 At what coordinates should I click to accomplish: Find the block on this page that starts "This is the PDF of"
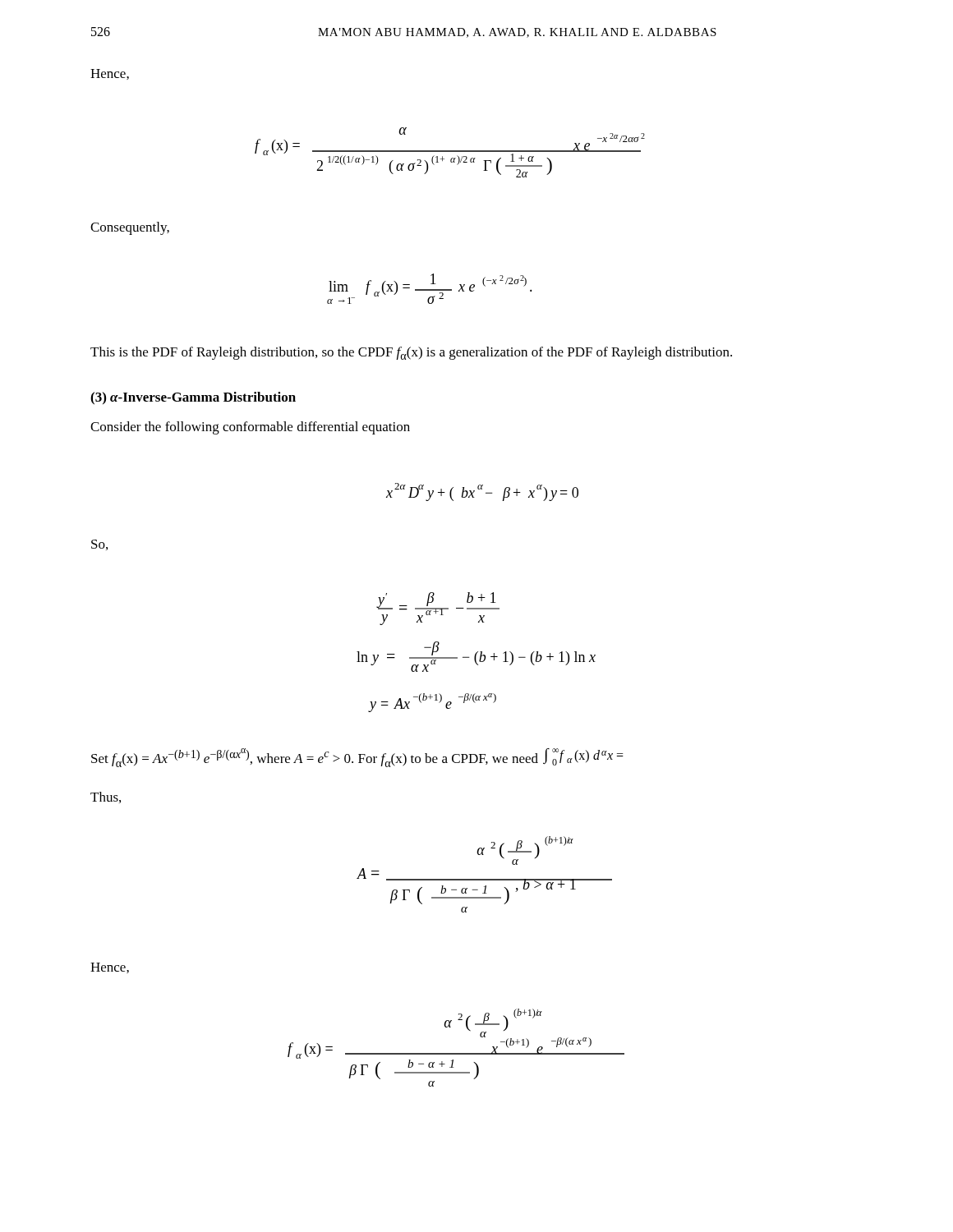[412, 353]
